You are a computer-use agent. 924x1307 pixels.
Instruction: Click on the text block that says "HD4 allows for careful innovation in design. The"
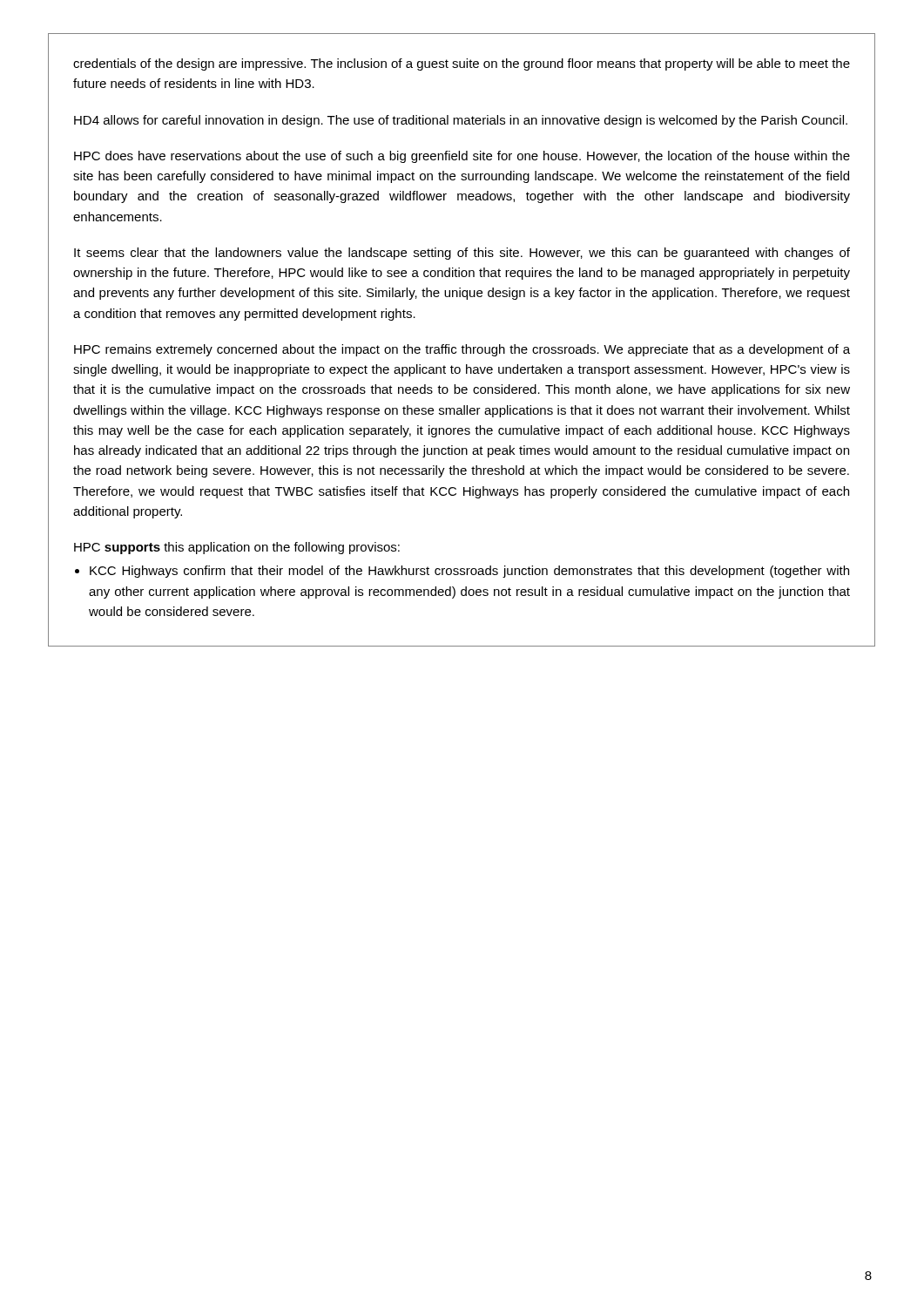[x=461, y=119]
